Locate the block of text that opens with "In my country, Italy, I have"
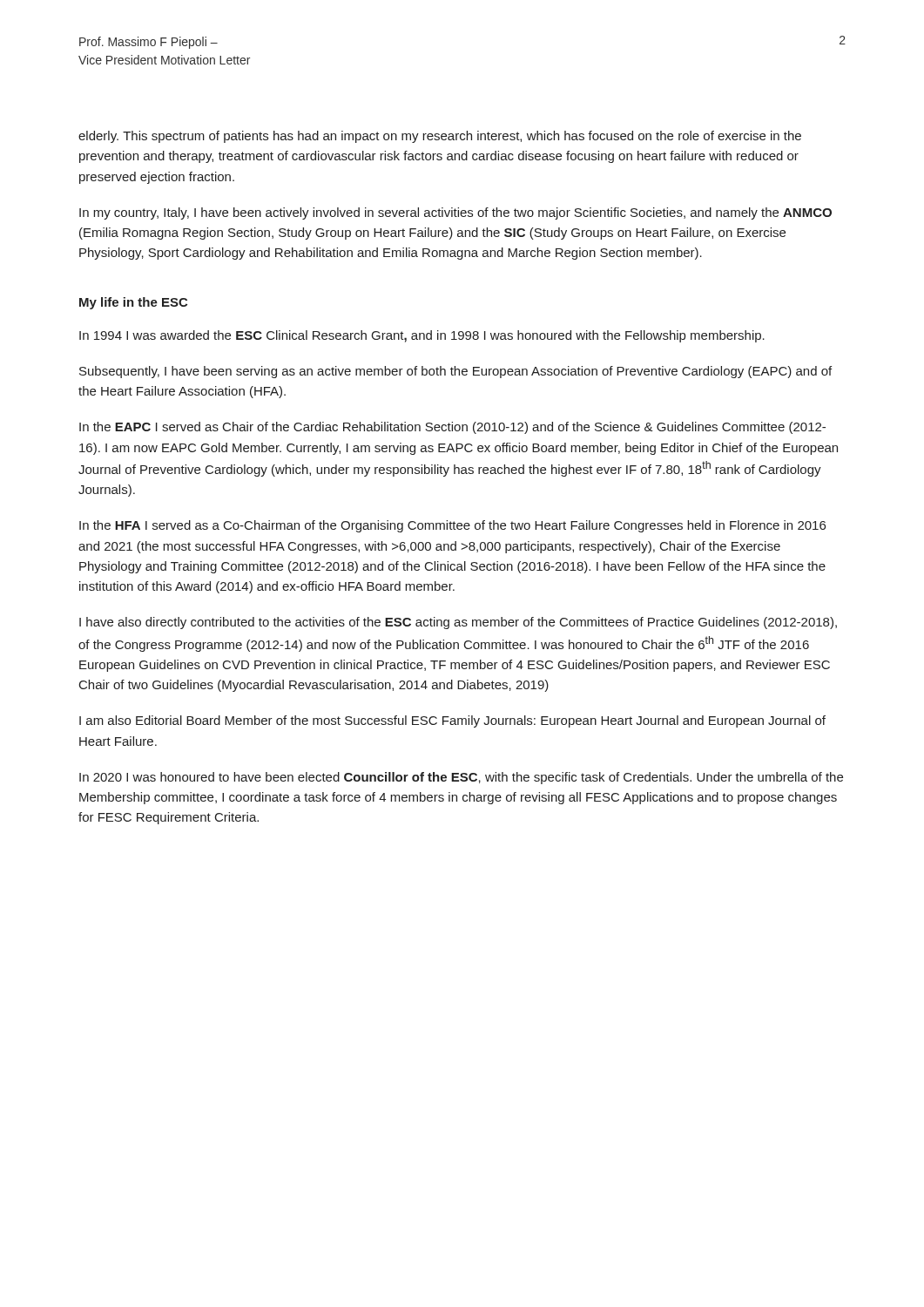This screenshot has width=924, height=1307. click(455, 232)
